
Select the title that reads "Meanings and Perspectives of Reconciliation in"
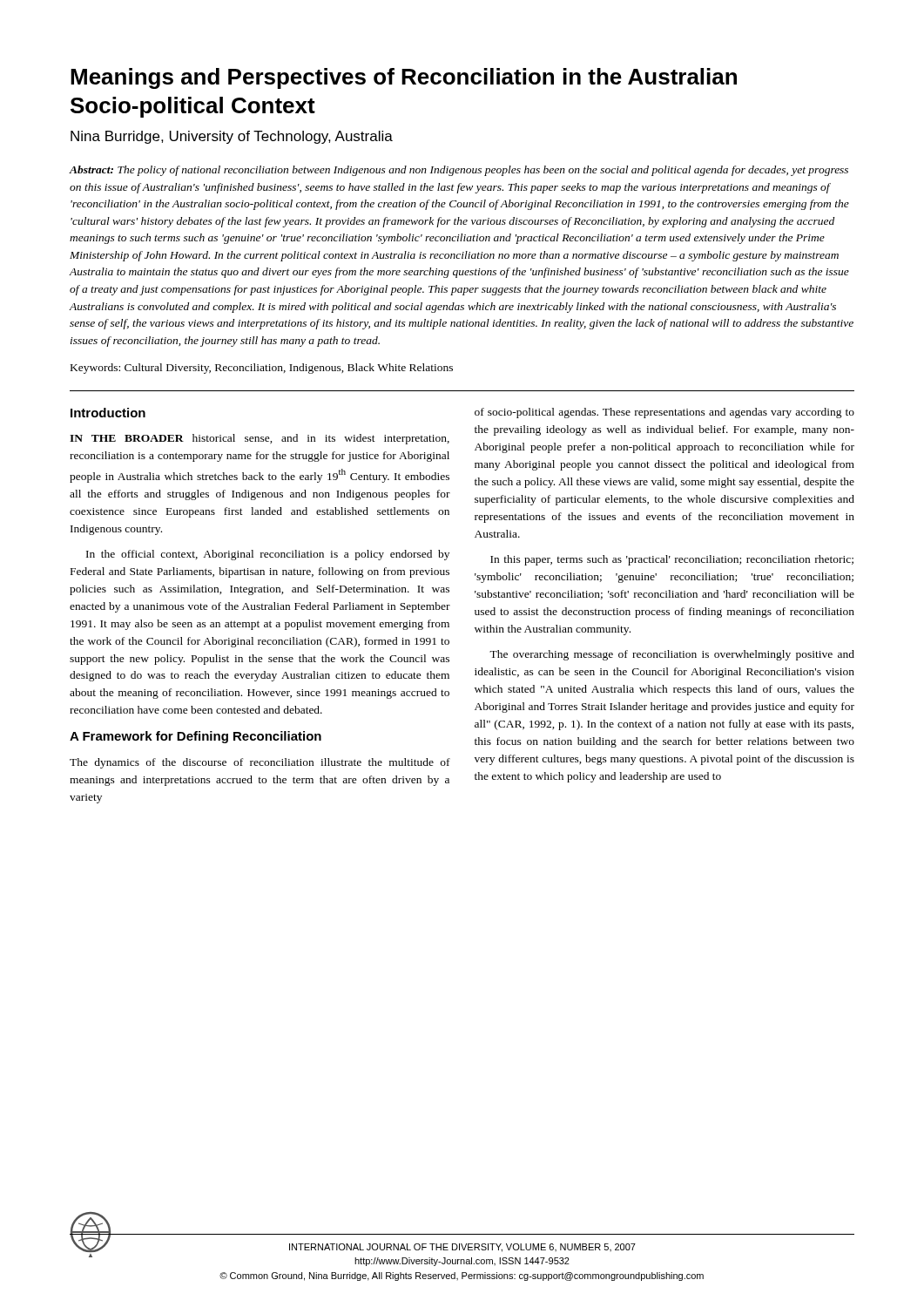click(462, 91)
